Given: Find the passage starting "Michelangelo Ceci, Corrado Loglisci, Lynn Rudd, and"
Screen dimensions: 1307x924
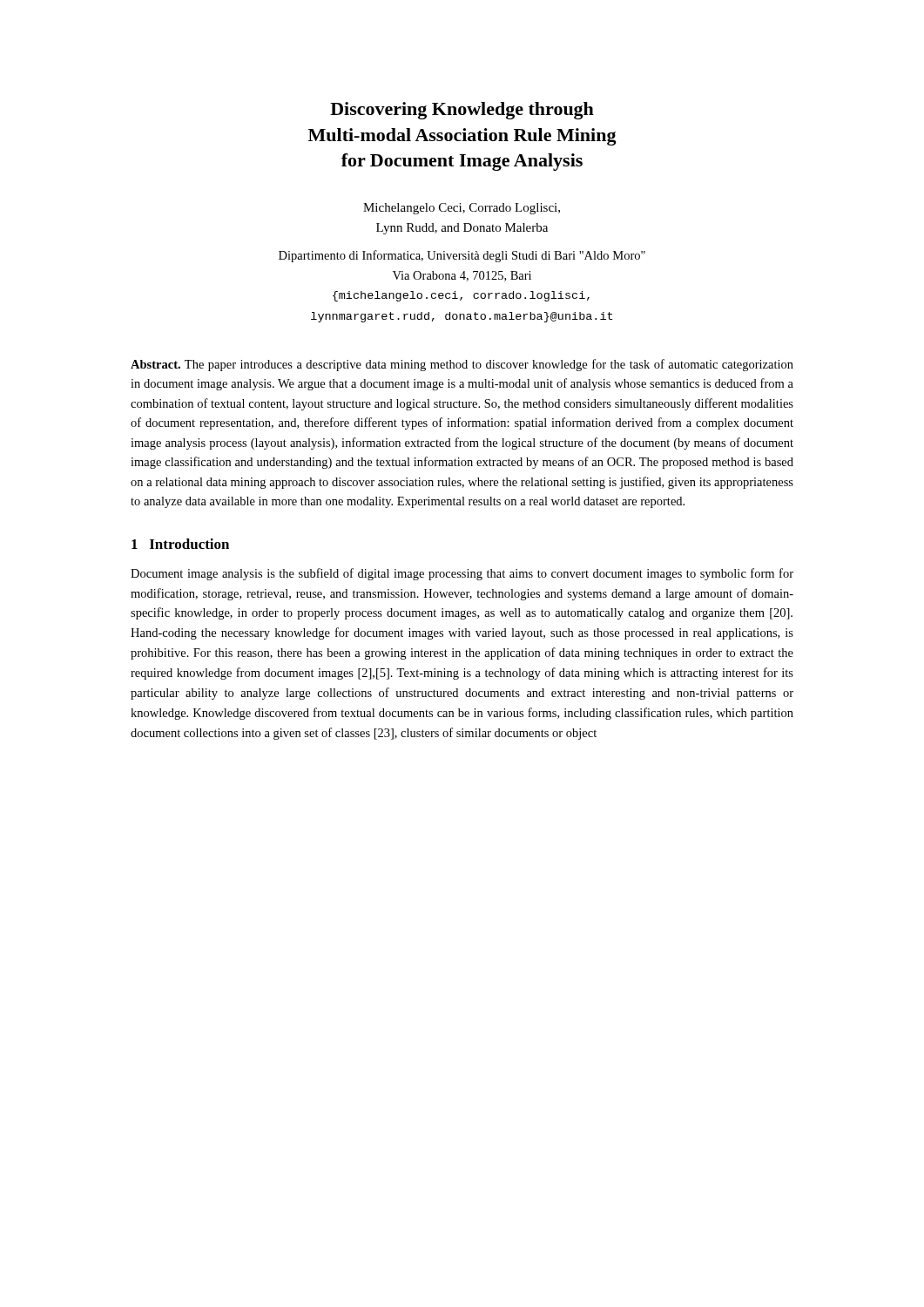Looking at the screenshot, I should pos(462,217).
